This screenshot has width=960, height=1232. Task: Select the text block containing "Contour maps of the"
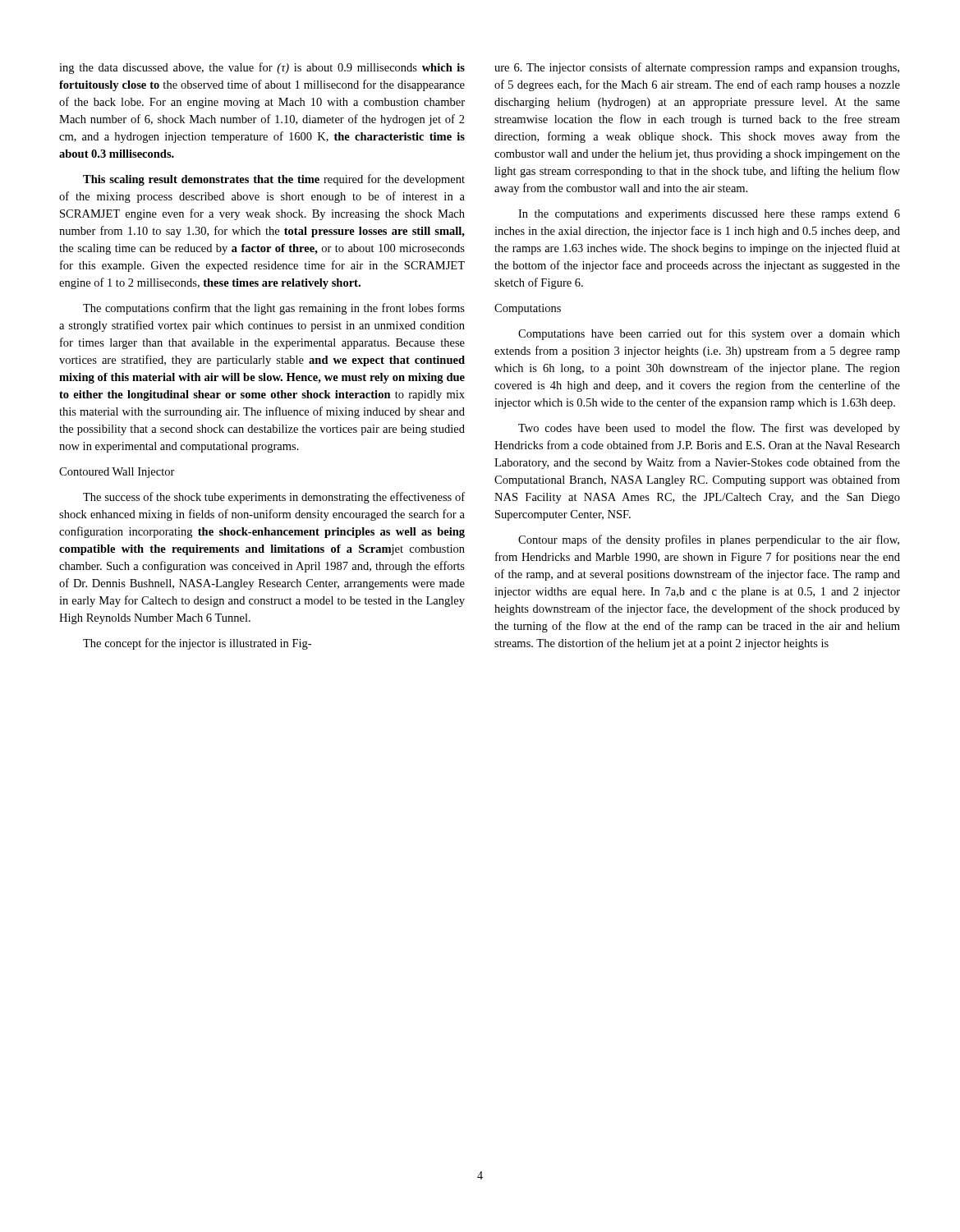(x=697, y=592)
